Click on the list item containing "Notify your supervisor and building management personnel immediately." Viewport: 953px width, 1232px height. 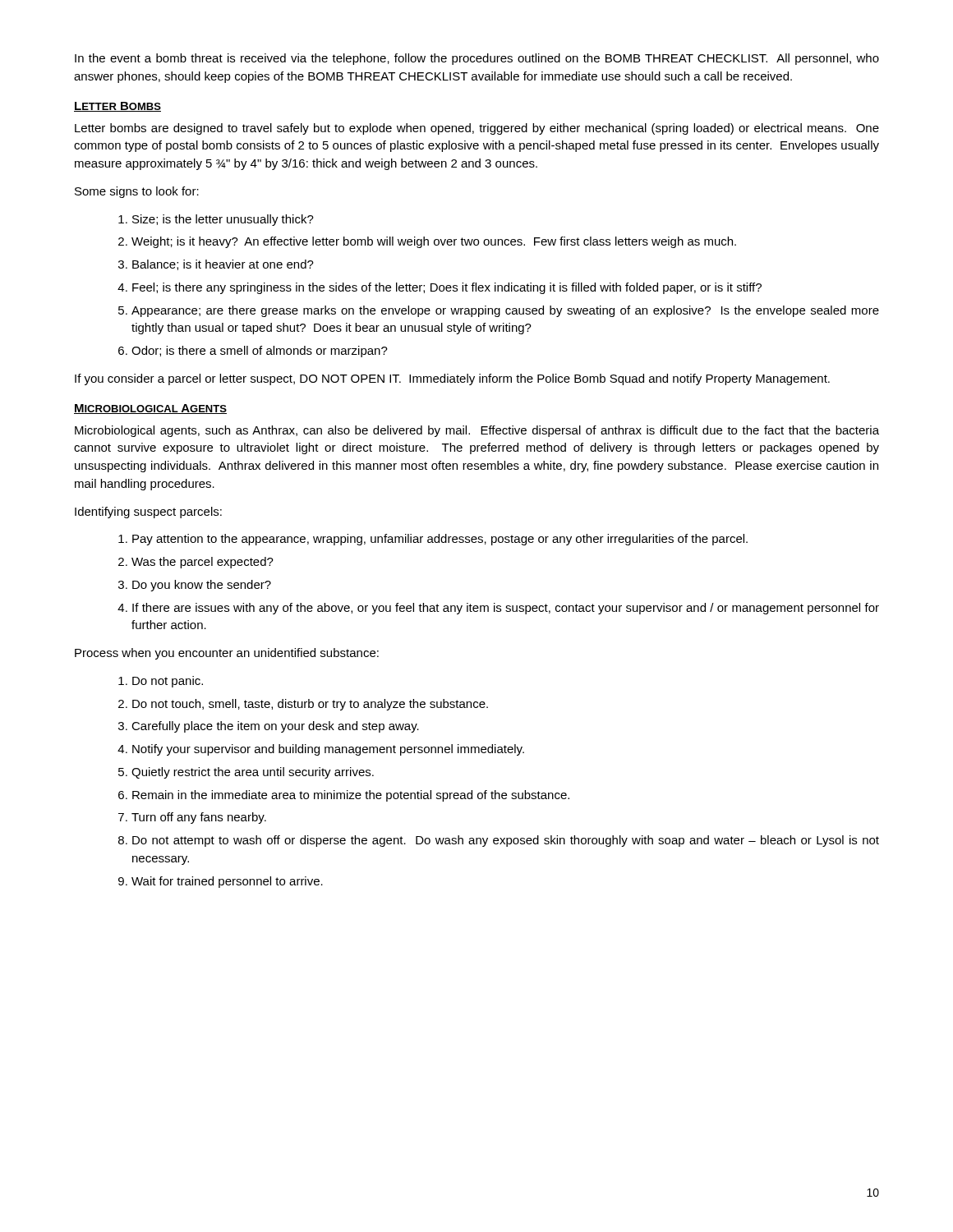(497, 749)
